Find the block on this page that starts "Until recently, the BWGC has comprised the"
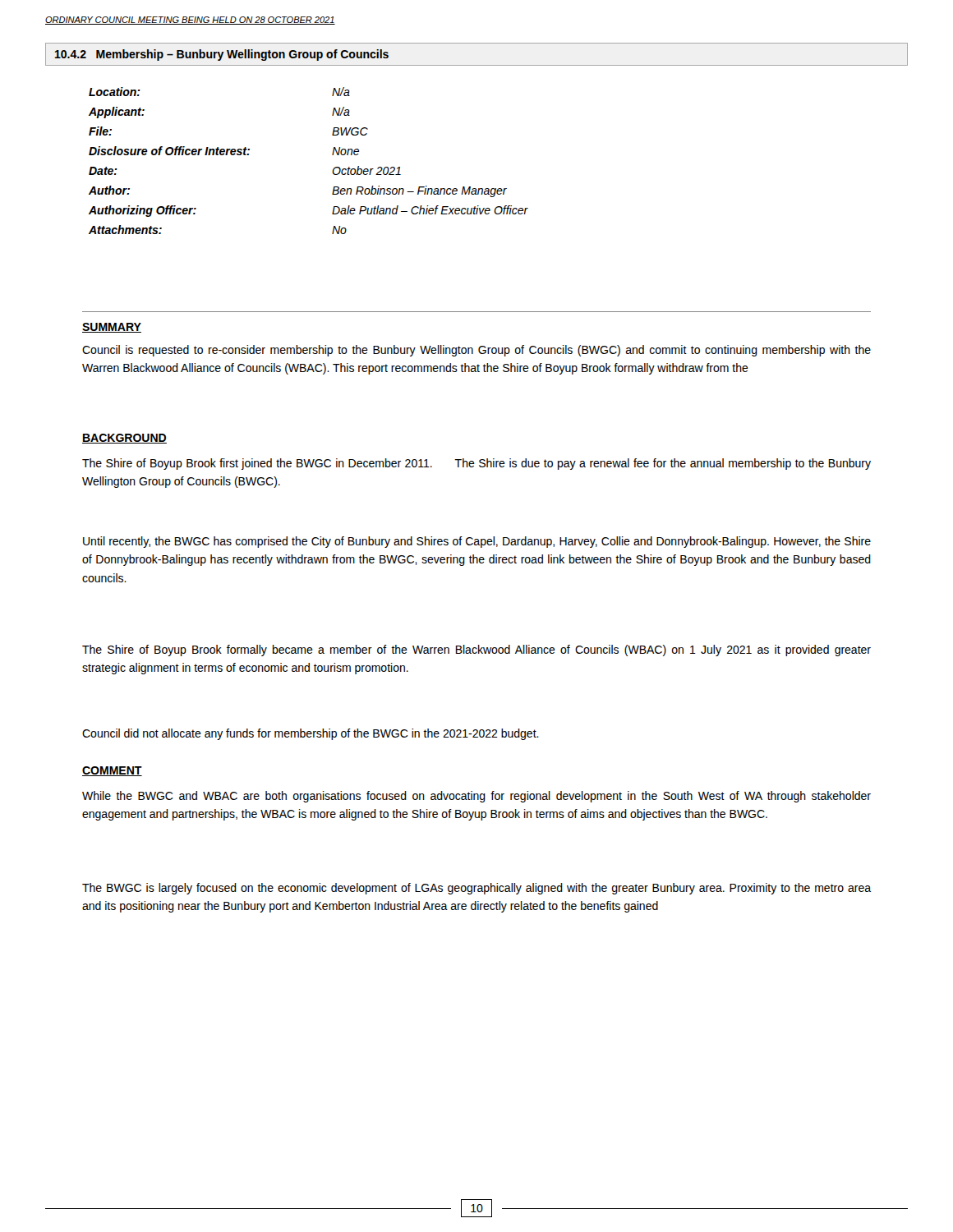This screenshot has height=1232, width=953. [x=476, y=560]
